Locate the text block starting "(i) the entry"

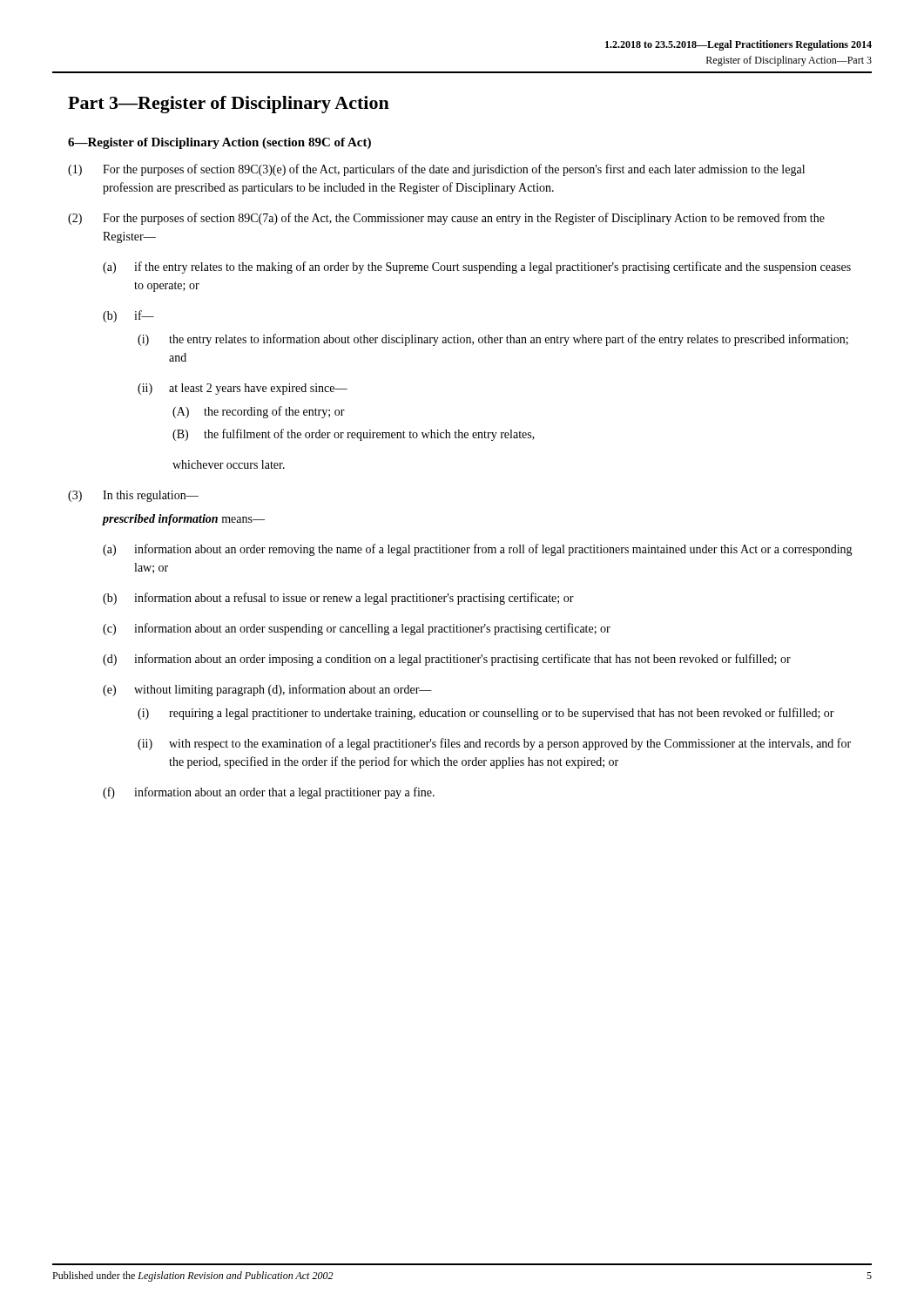pos(497,349)
